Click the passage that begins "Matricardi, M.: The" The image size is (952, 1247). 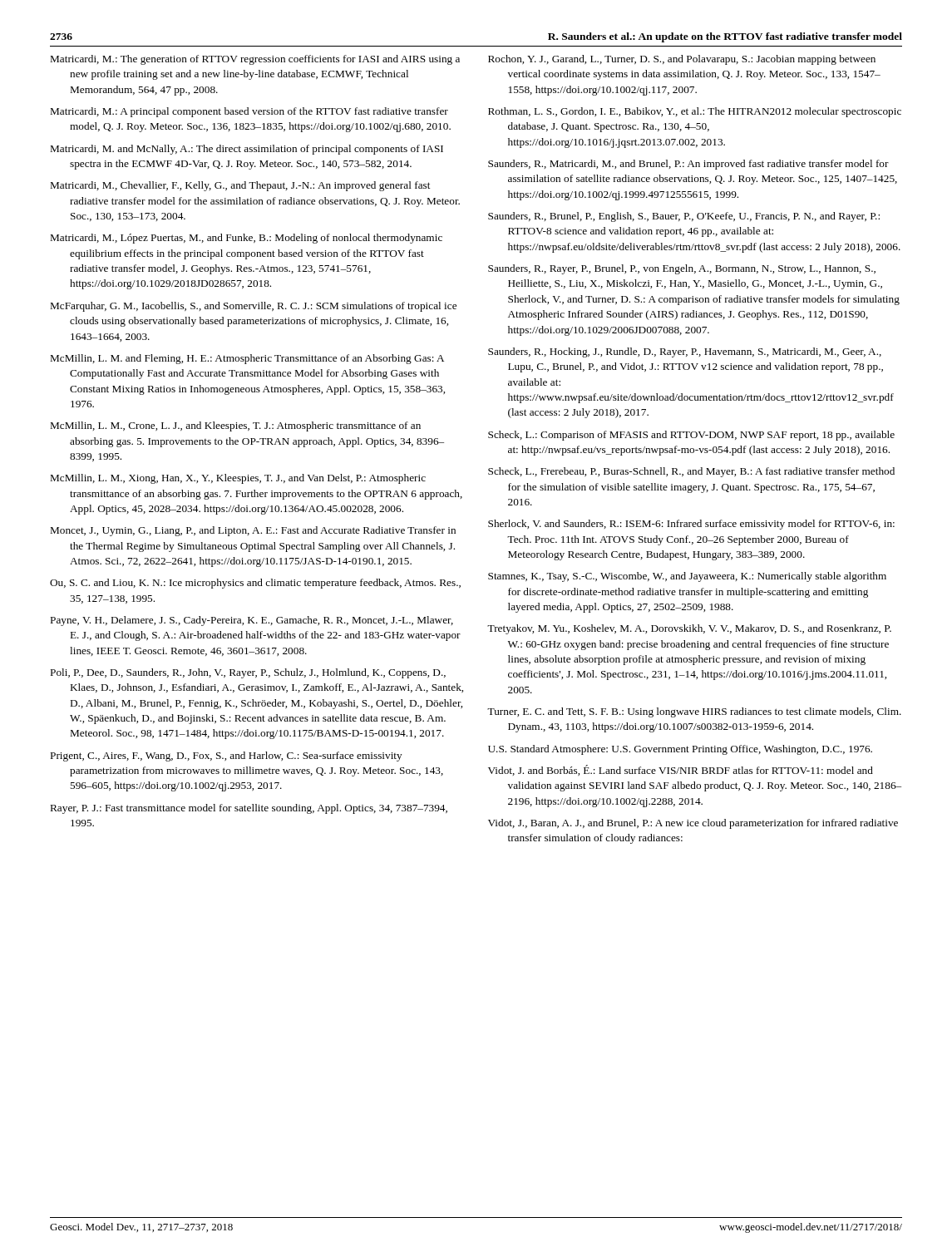[x=255, y=74]
